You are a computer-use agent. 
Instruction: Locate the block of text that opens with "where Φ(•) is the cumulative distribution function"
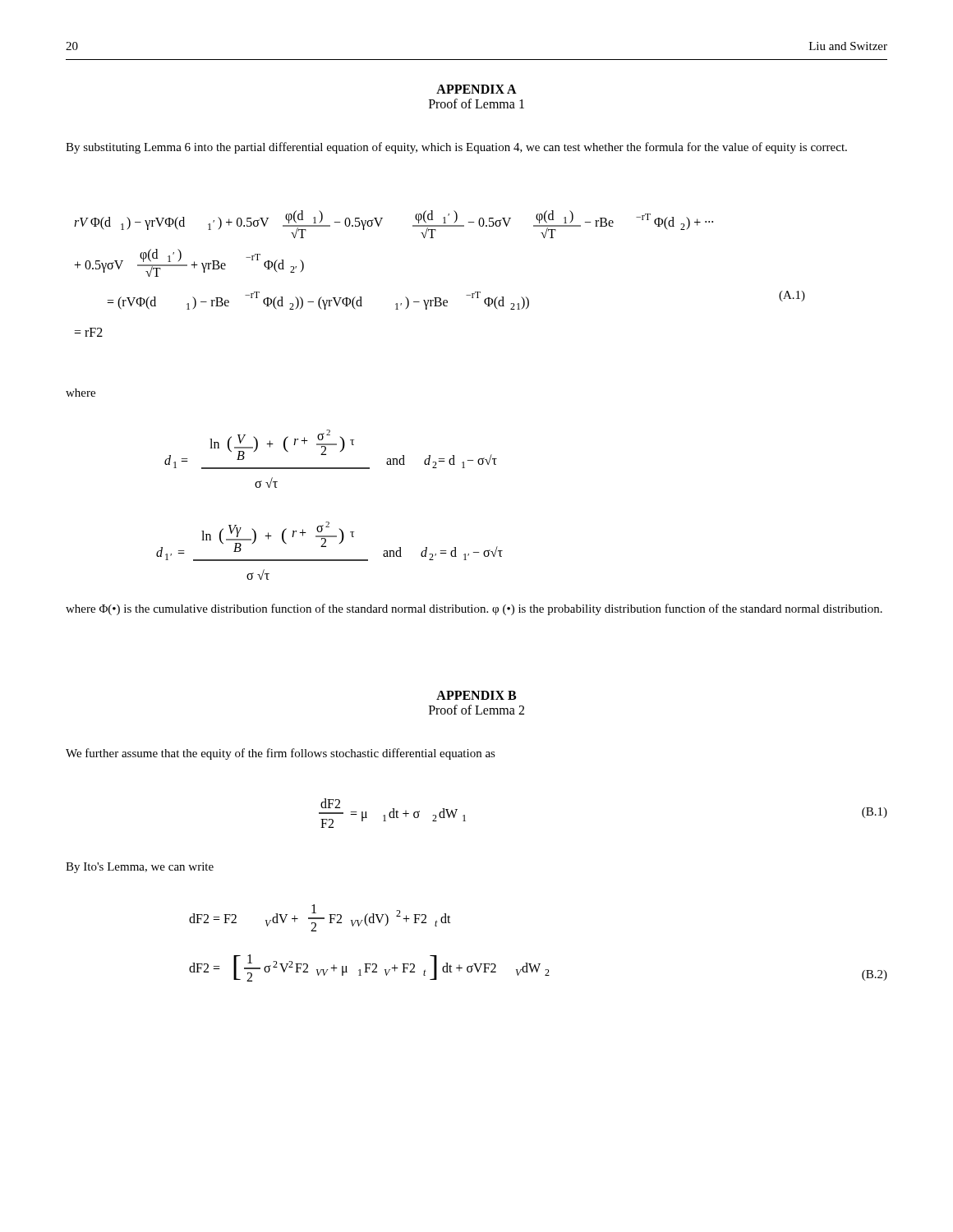(x=474, y=609)
